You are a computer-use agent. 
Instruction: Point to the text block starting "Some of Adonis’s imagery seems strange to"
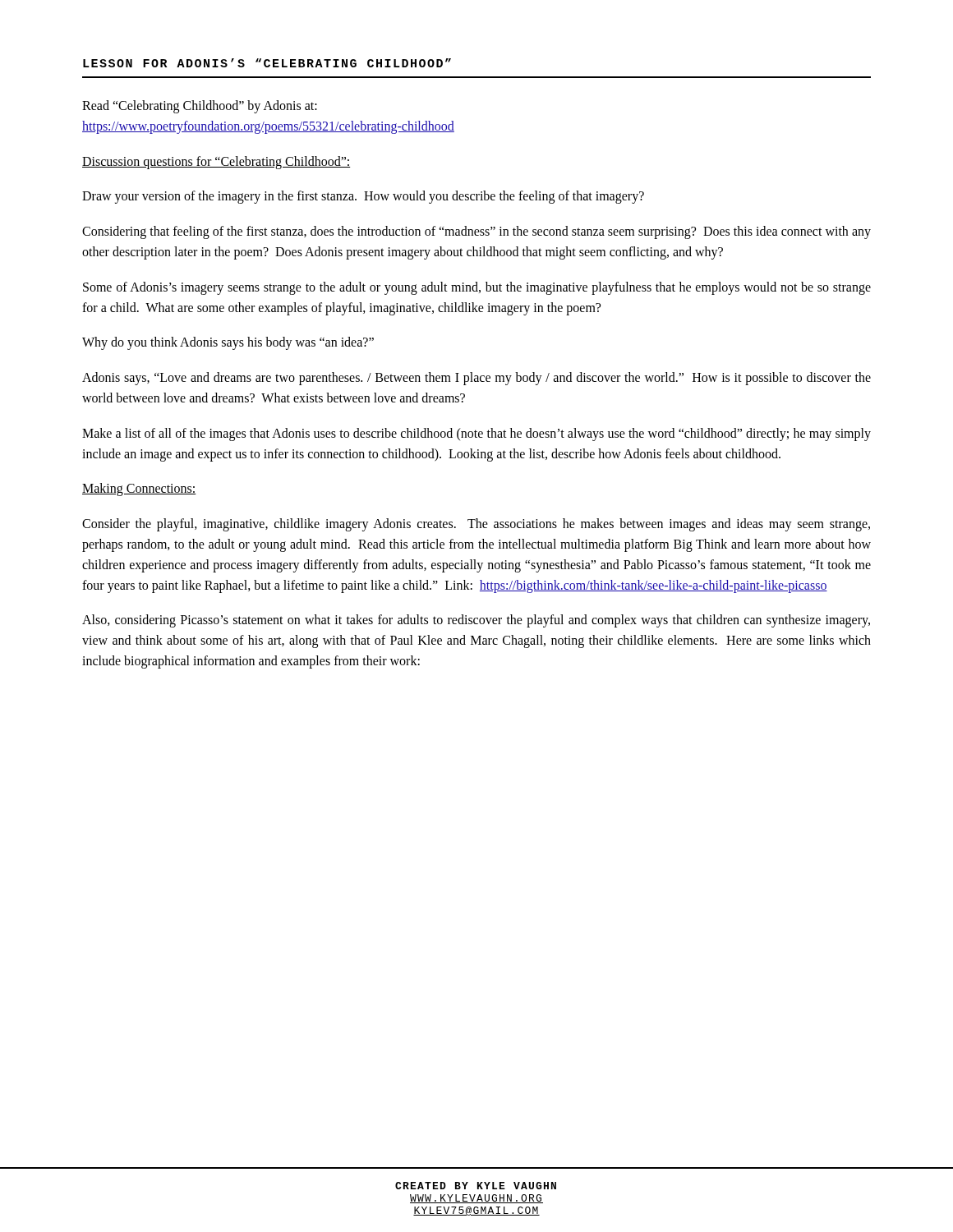(x=476, y=297)
